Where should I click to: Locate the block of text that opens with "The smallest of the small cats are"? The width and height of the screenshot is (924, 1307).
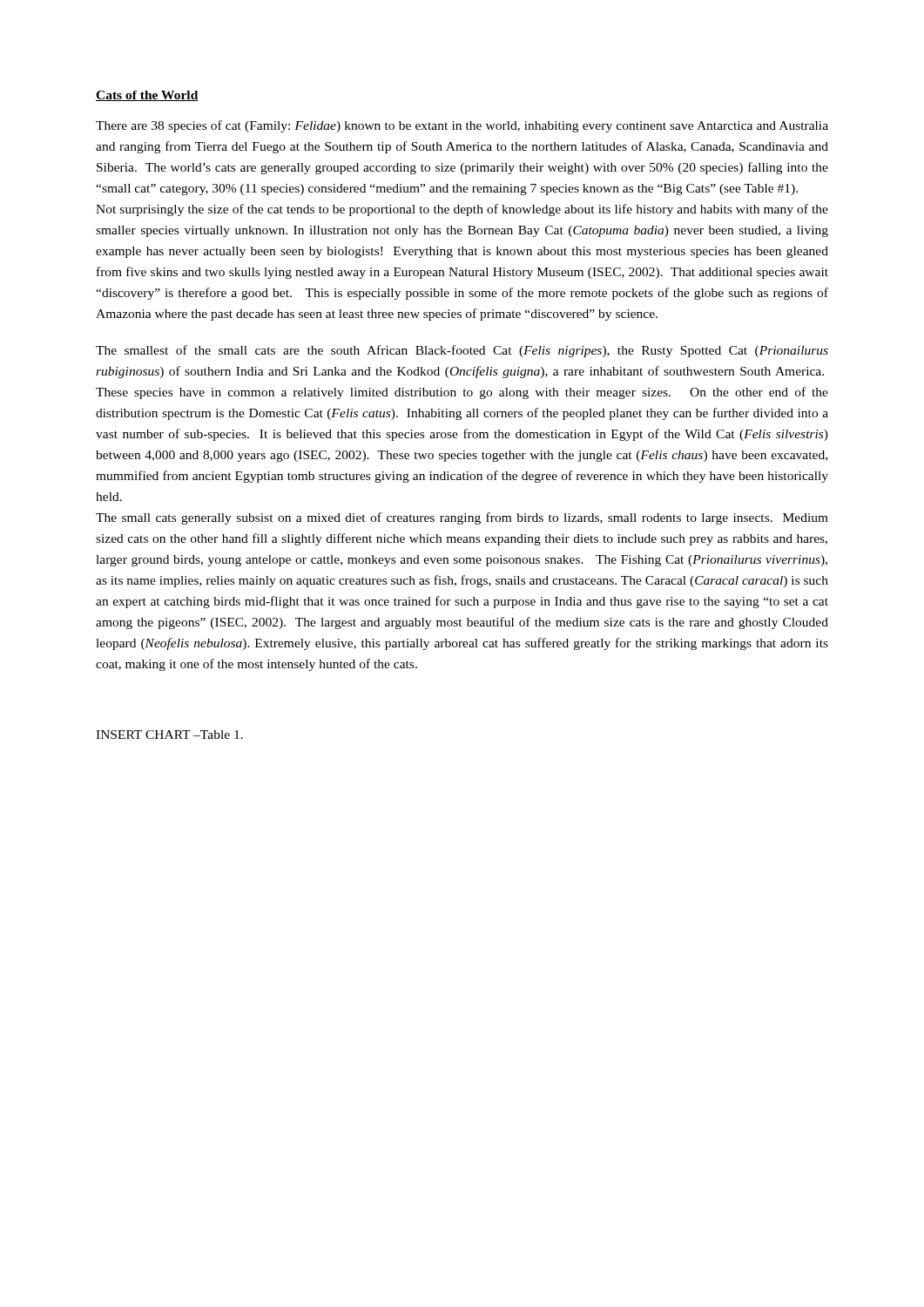[x=462, y=507]
